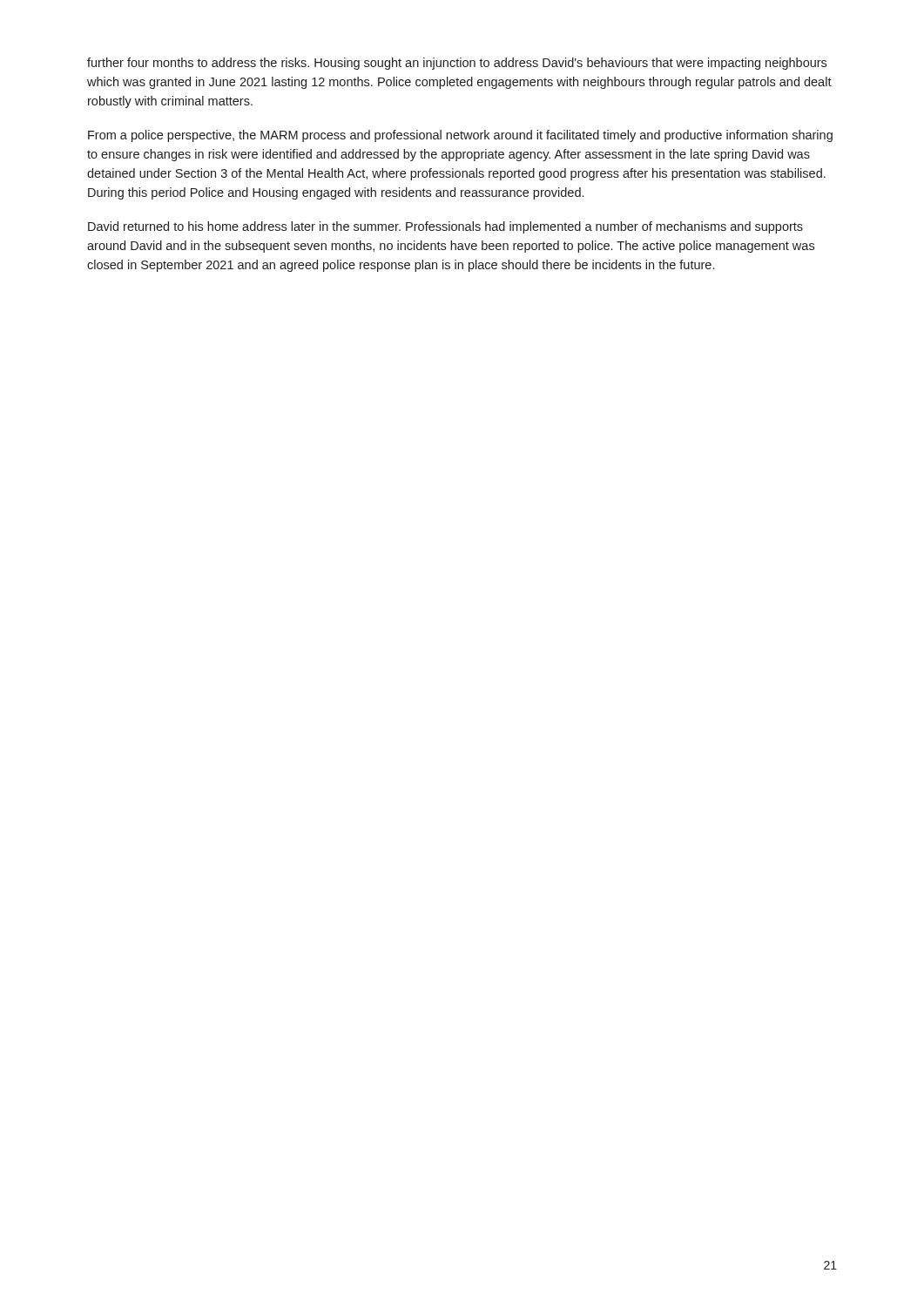
Task: Locate the block of text that opens with "David returned to his home address later"
Action: coord(451,246)
